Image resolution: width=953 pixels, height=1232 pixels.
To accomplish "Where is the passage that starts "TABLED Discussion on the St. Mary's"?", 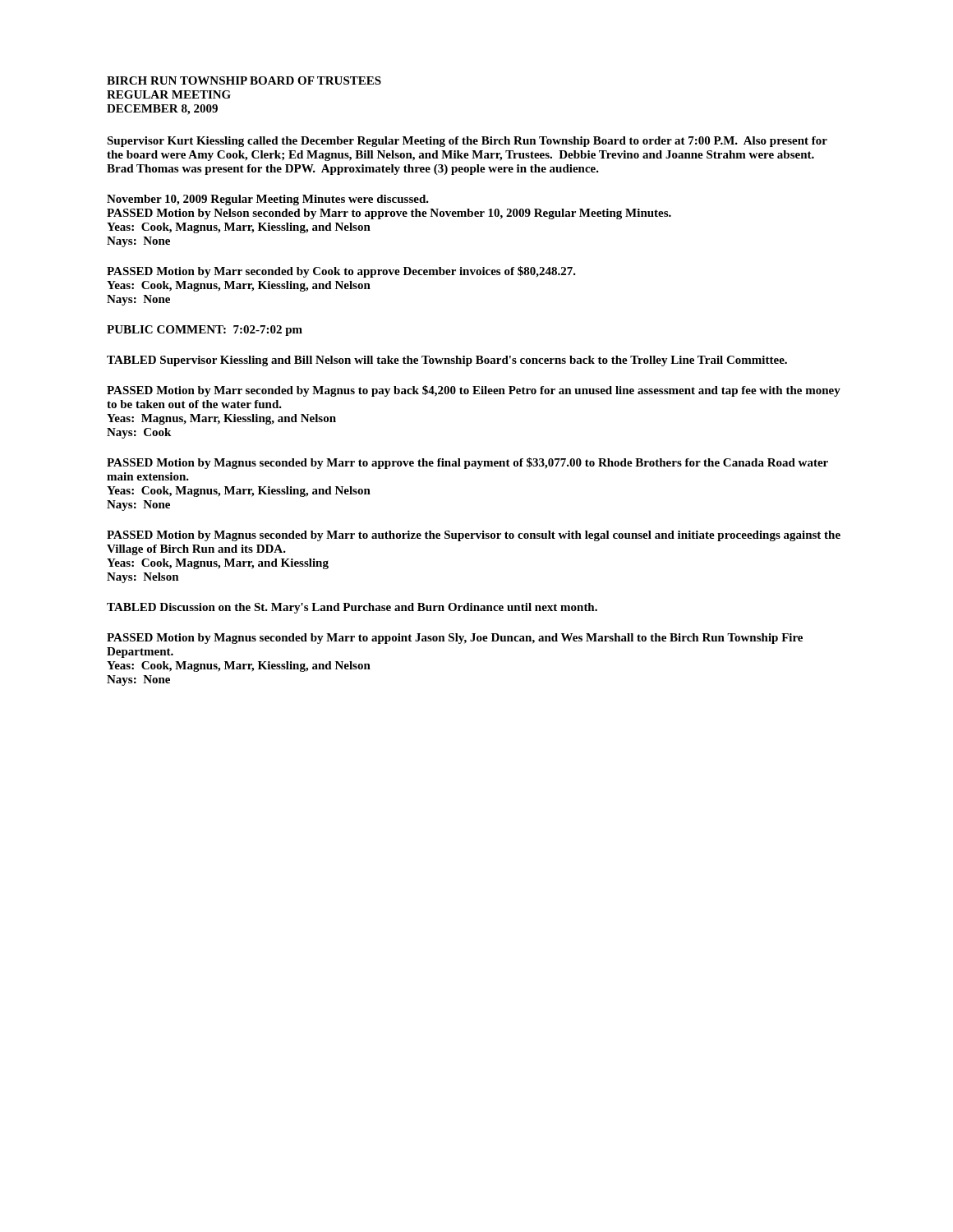I will coord(352,607).
